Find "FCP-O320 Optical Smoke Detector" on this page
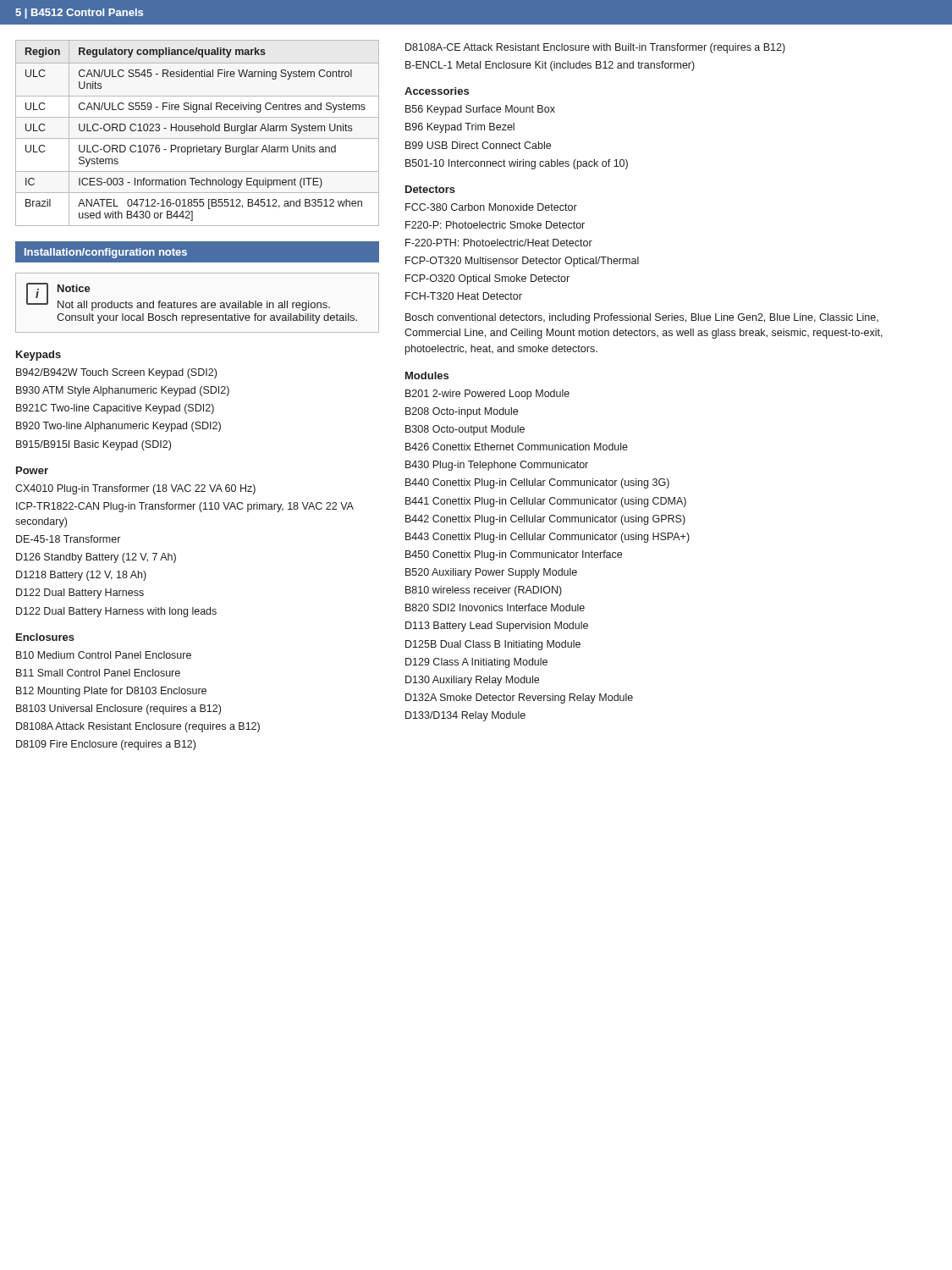Image resolution: width=952 pixels, height=1270 pixels. pyautogui.click(x=487, y=279)
